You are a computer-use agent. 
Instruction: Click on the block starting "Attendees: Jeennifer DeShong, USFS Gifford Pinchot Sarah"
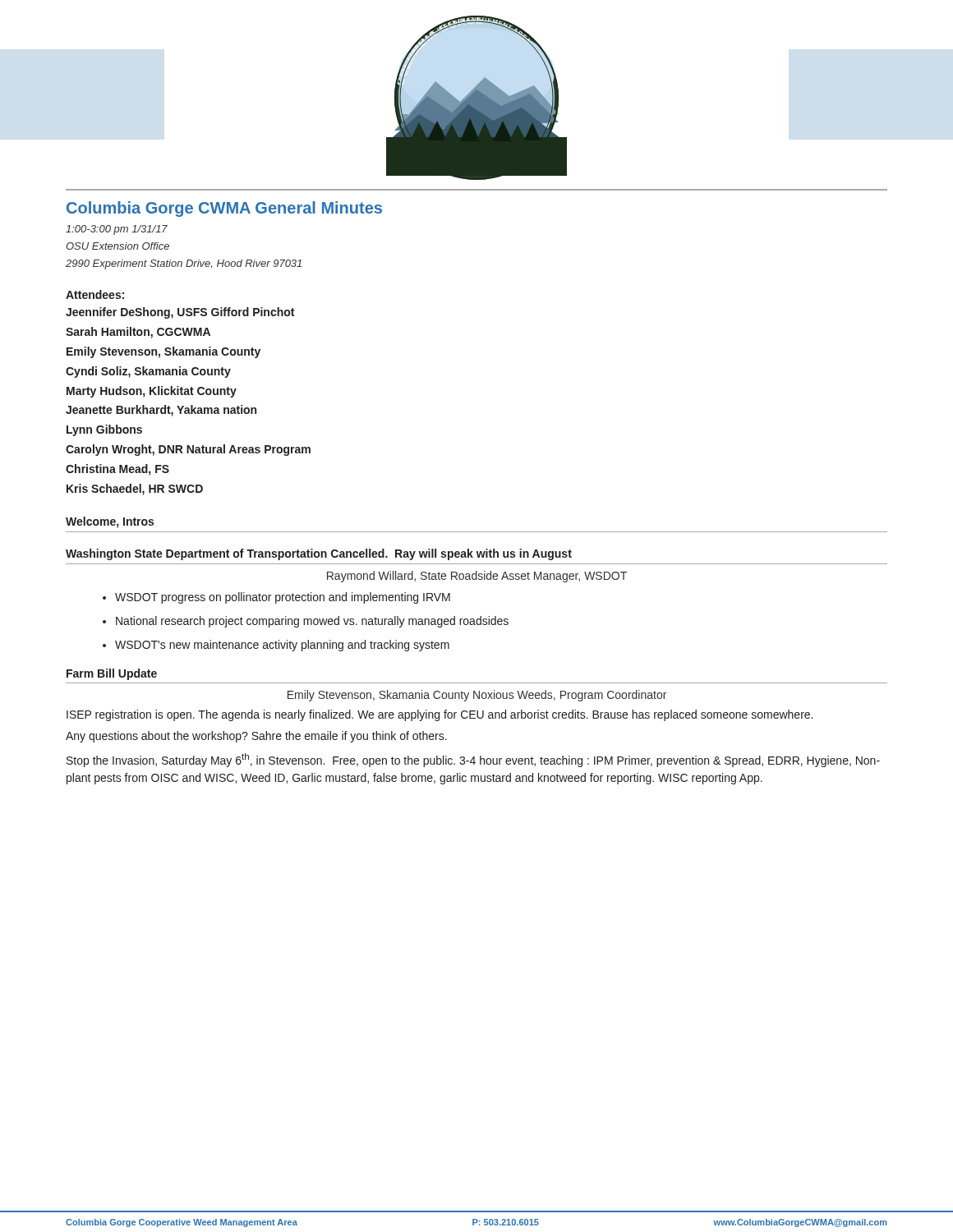(x=95, y=294)
